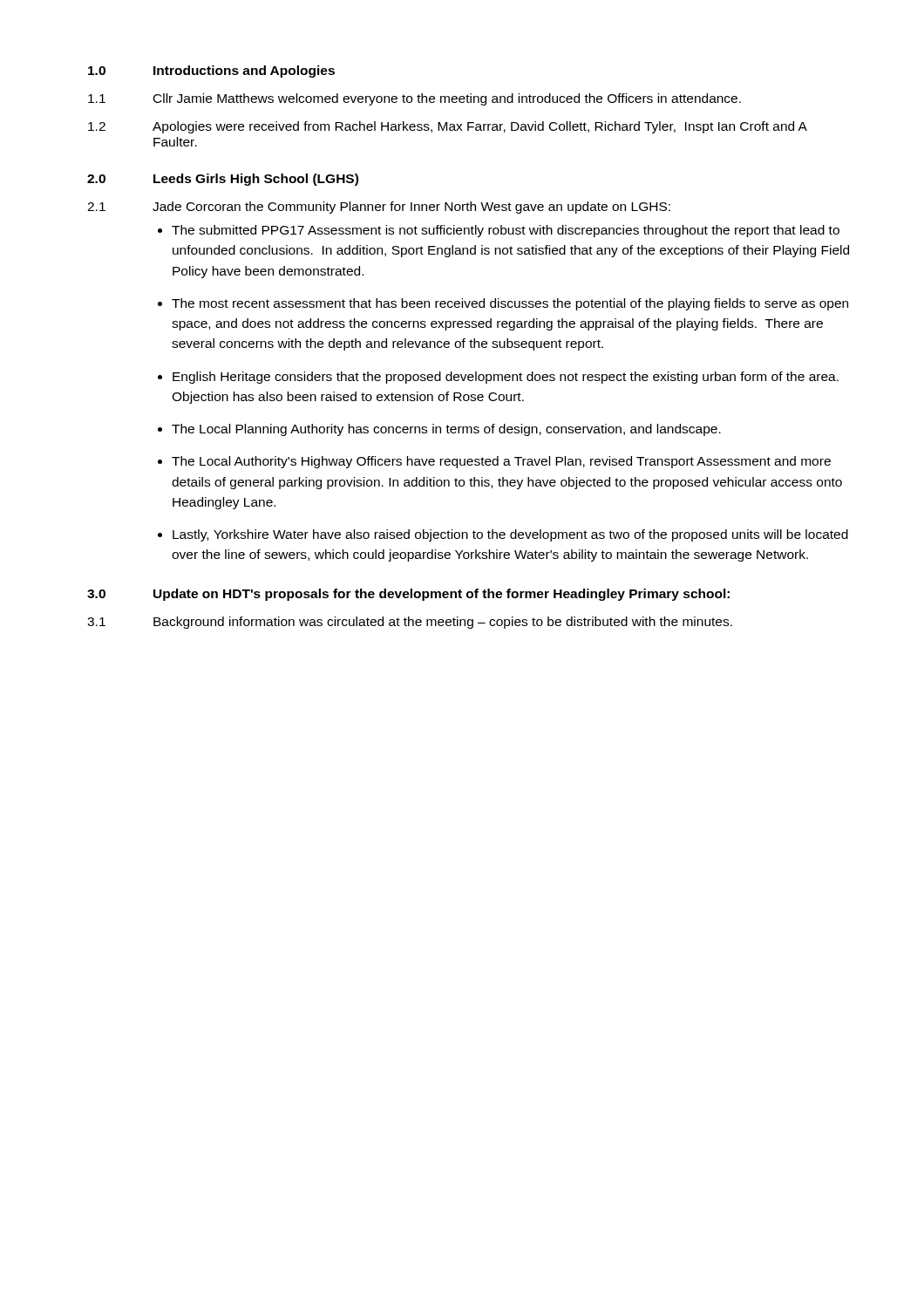This screenshot has height=1308, width=924.
Task: Where is the passage that starts "3.1 Background information was circulated at the"?
Action: point(471,621)
